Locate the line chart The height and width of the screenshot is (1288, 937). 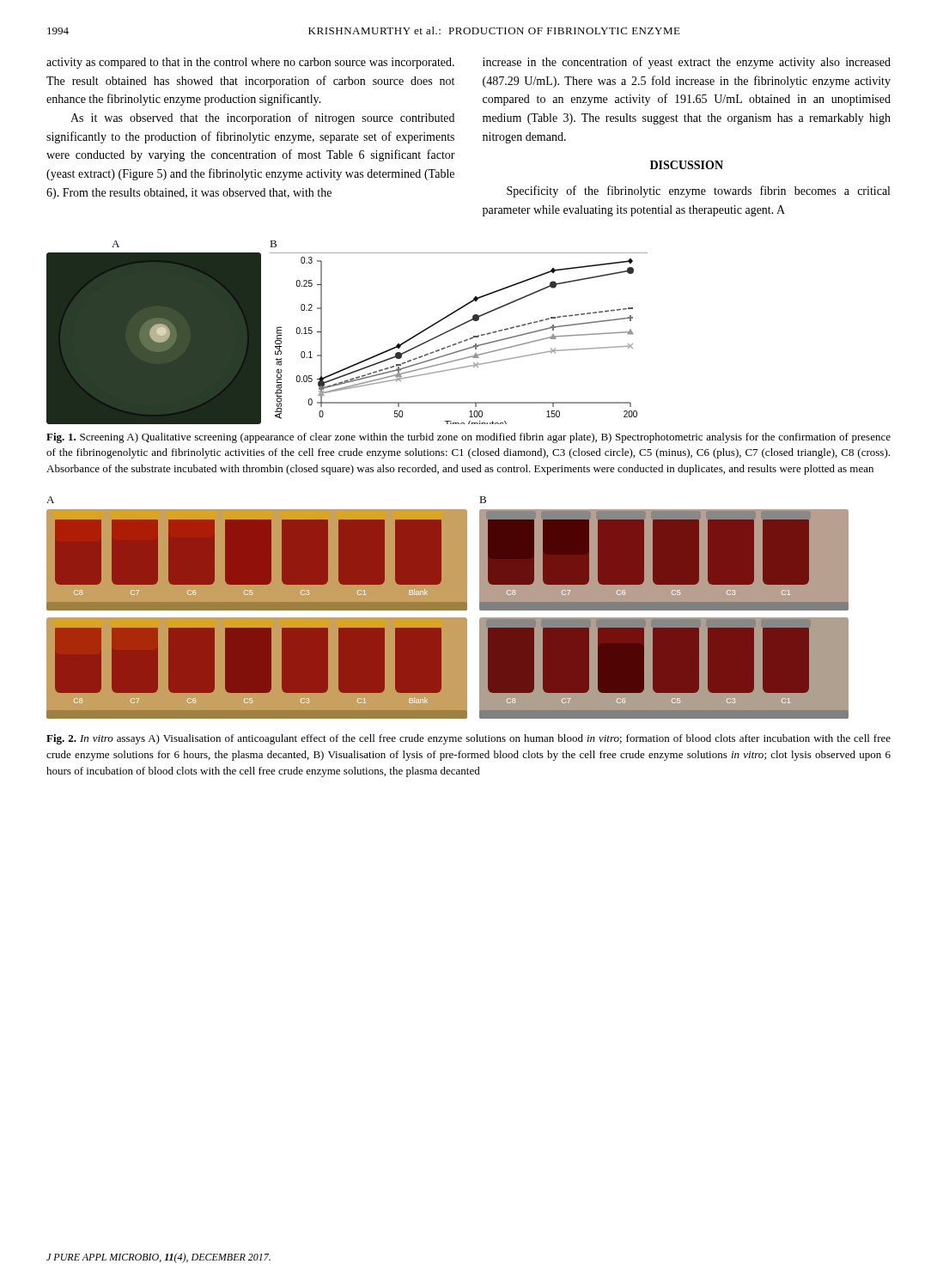point(459,338)
